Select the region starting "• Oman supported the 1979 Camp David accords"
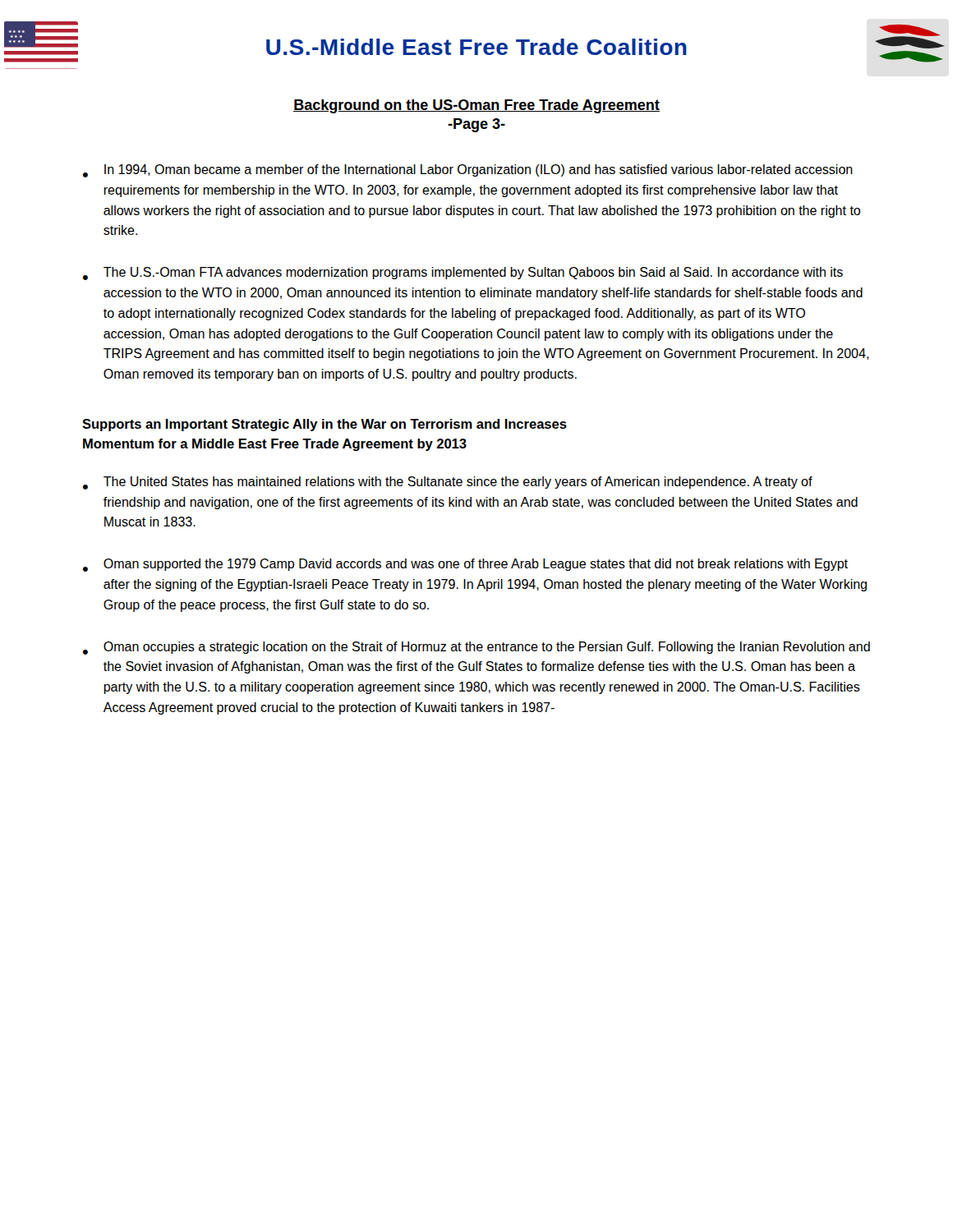Image resolution: width=953 pixels, height=1232 pixels. [x=476, y=585]
